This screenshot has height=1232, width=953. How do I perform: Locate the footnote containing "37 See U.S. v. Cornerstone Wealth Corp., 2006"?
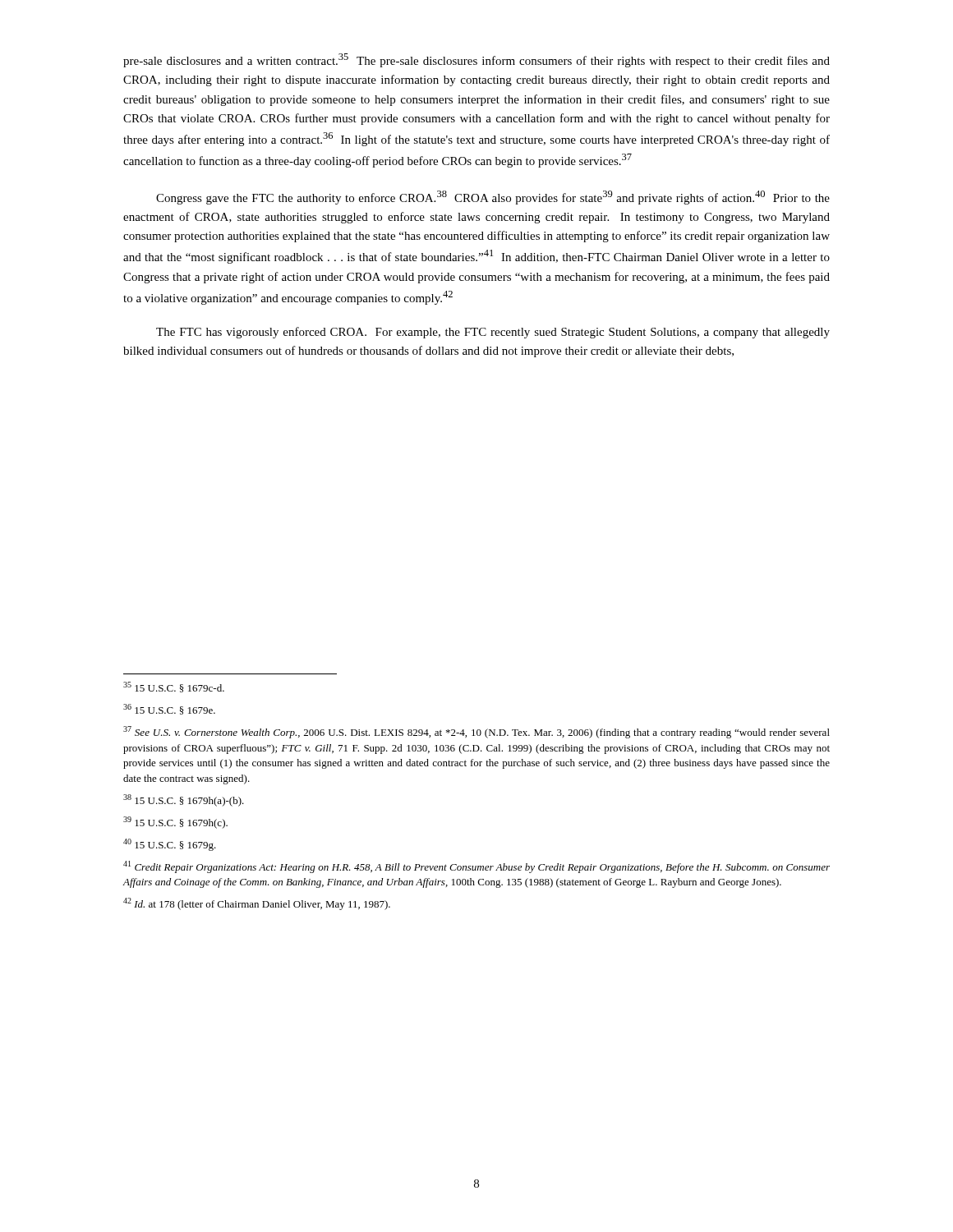476,755
